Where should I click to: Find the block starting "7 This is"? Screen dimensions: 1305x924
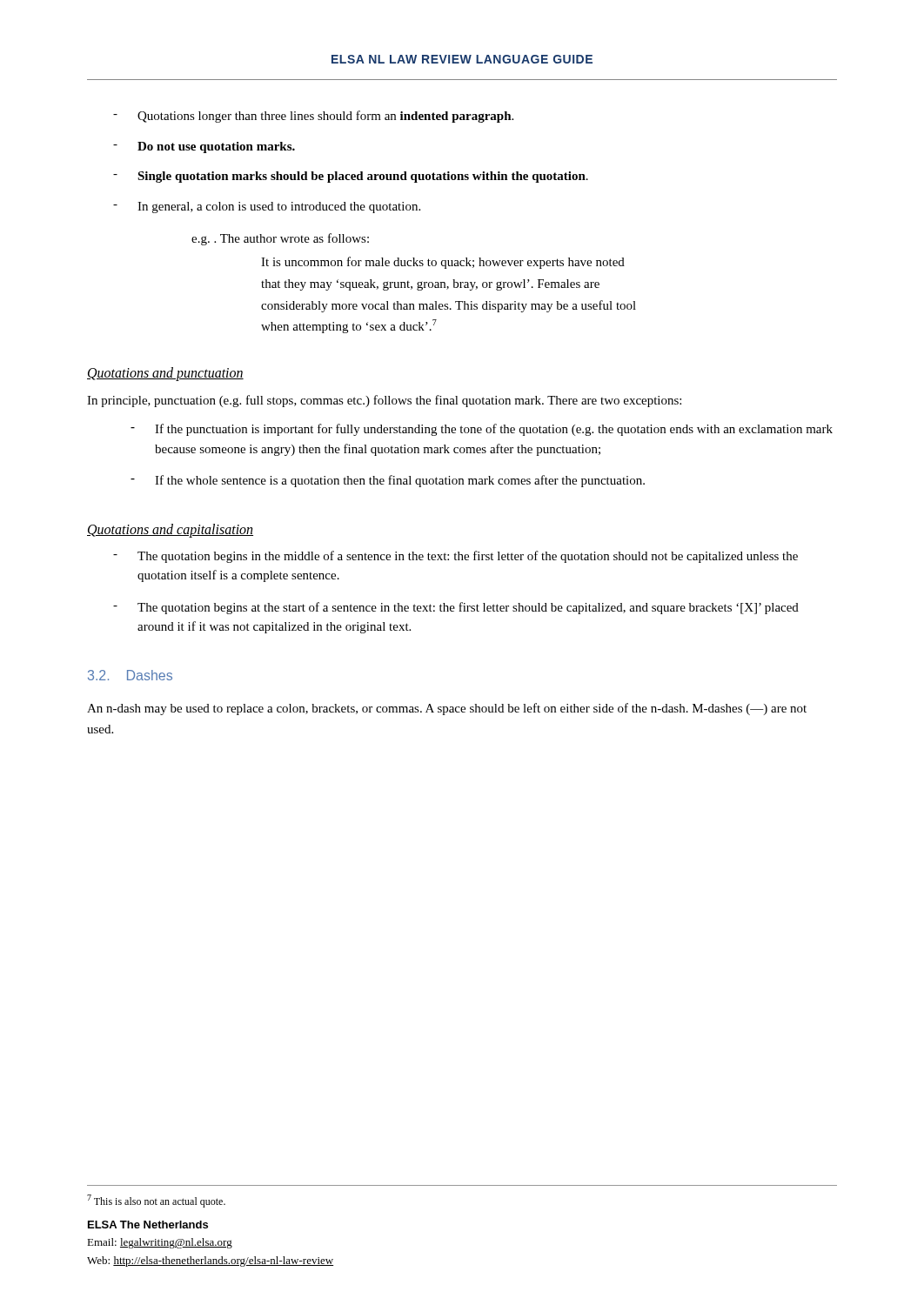(x=156, y=1200)
